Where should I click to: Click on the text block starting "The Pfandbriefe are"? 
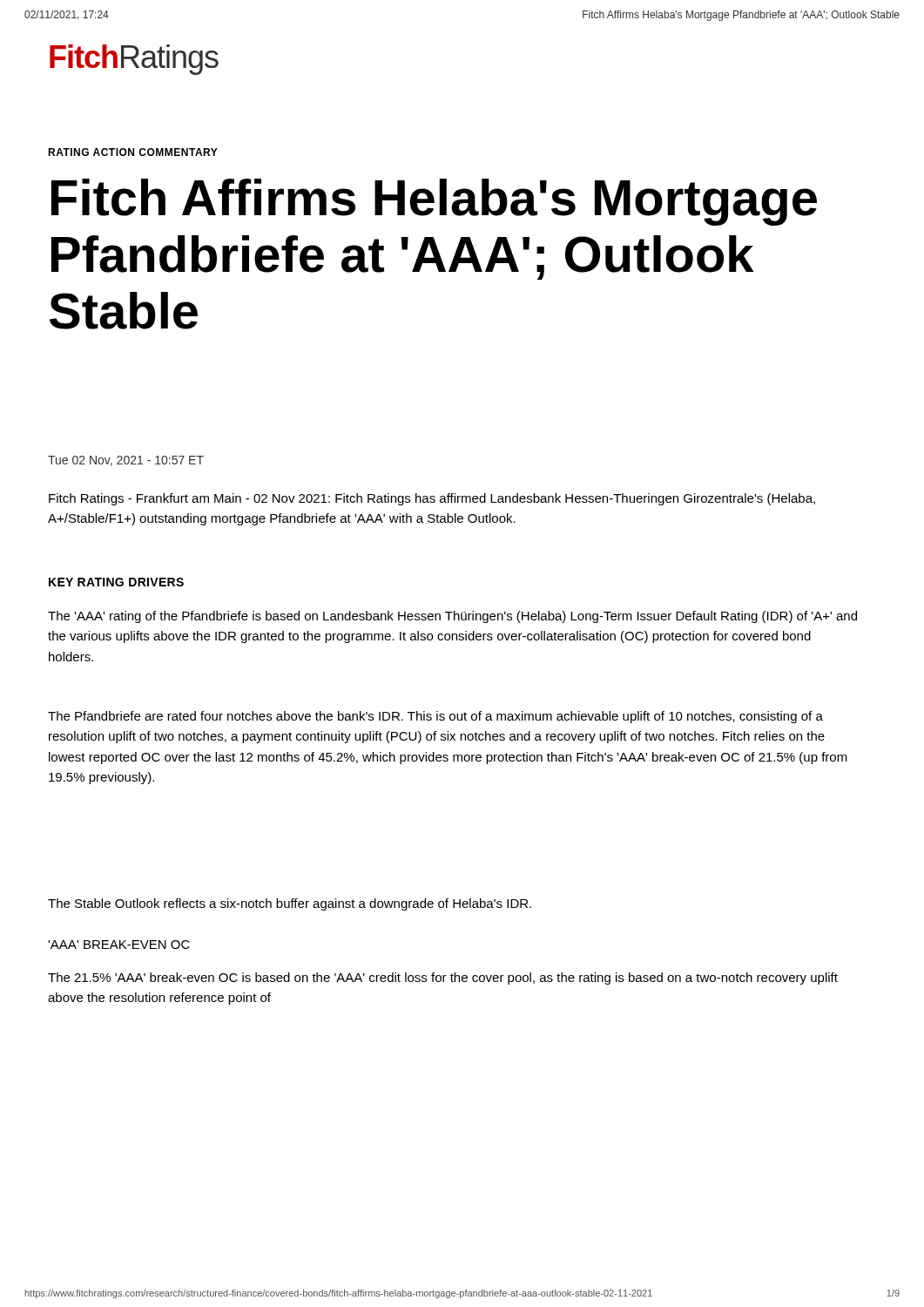click(x=448, y=746)
